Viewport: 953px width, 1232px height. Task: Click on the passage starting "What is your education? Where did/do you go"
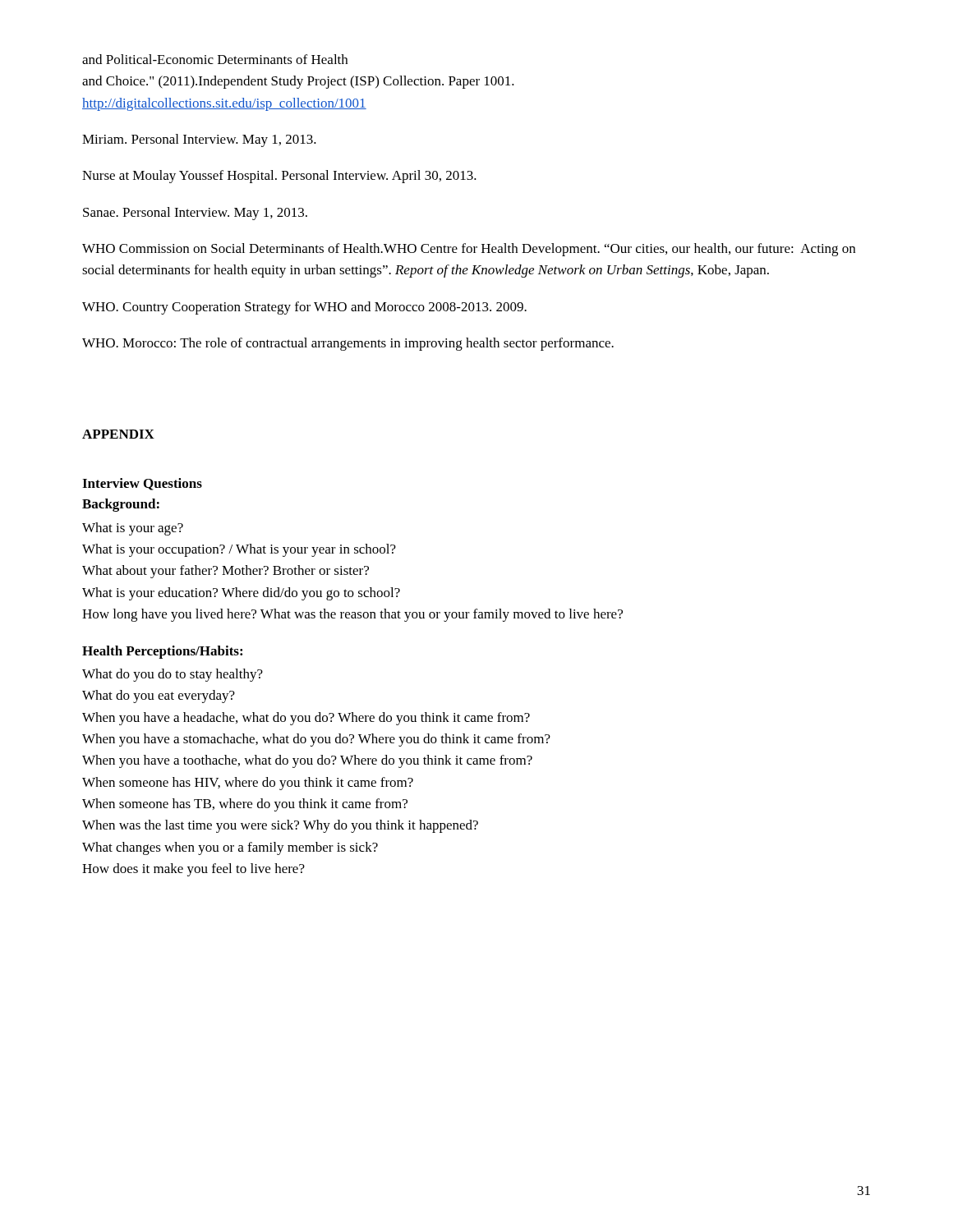pos(241,592)
